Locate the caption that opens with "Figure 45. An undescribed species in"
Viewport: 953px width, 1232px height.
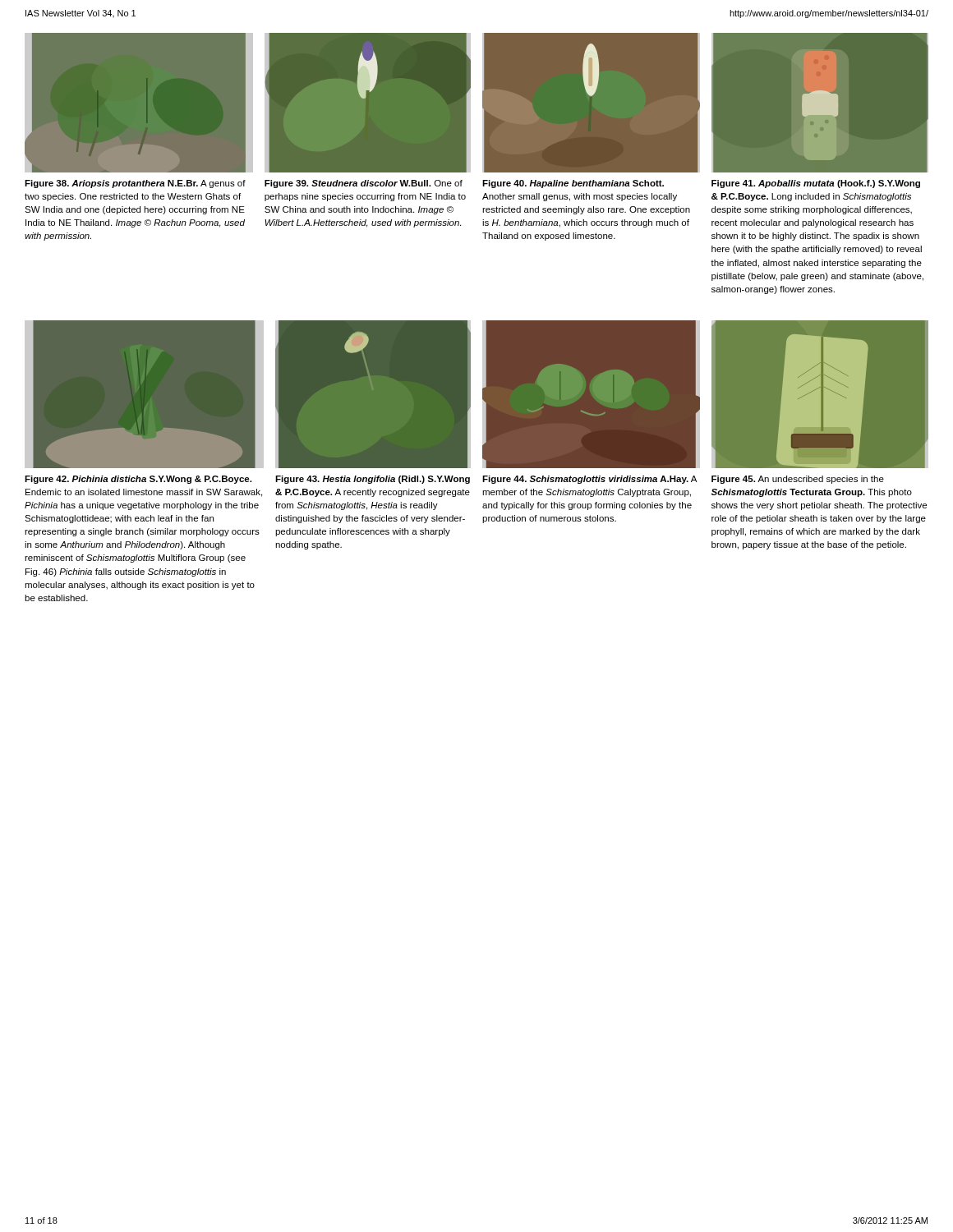tap(819, 512)
